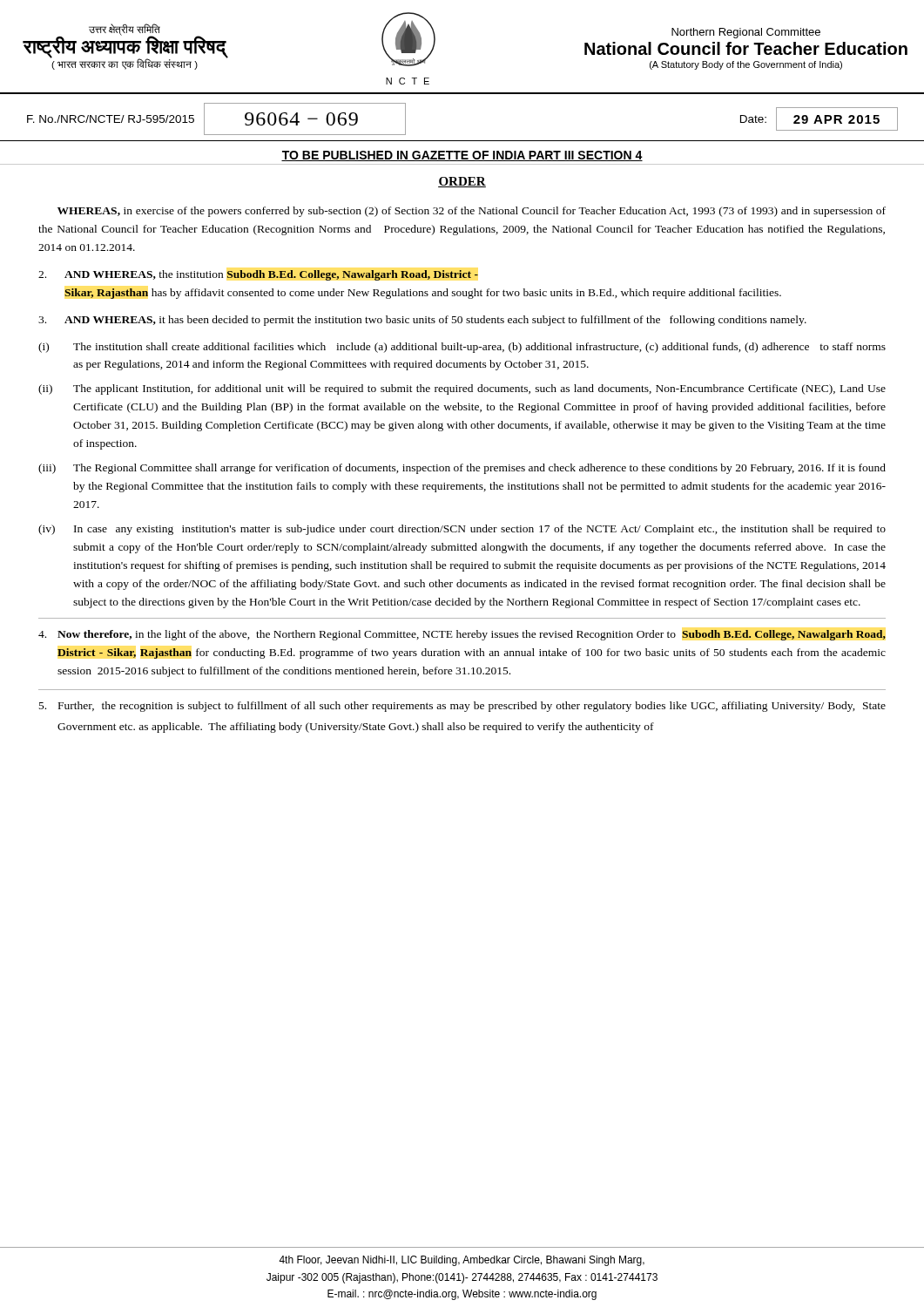The height and width of the screenshot is (1307, 924).
Task: Click on the passage starting "(i) The institution shall create additional facilities which"
Action: click(462, 356)
